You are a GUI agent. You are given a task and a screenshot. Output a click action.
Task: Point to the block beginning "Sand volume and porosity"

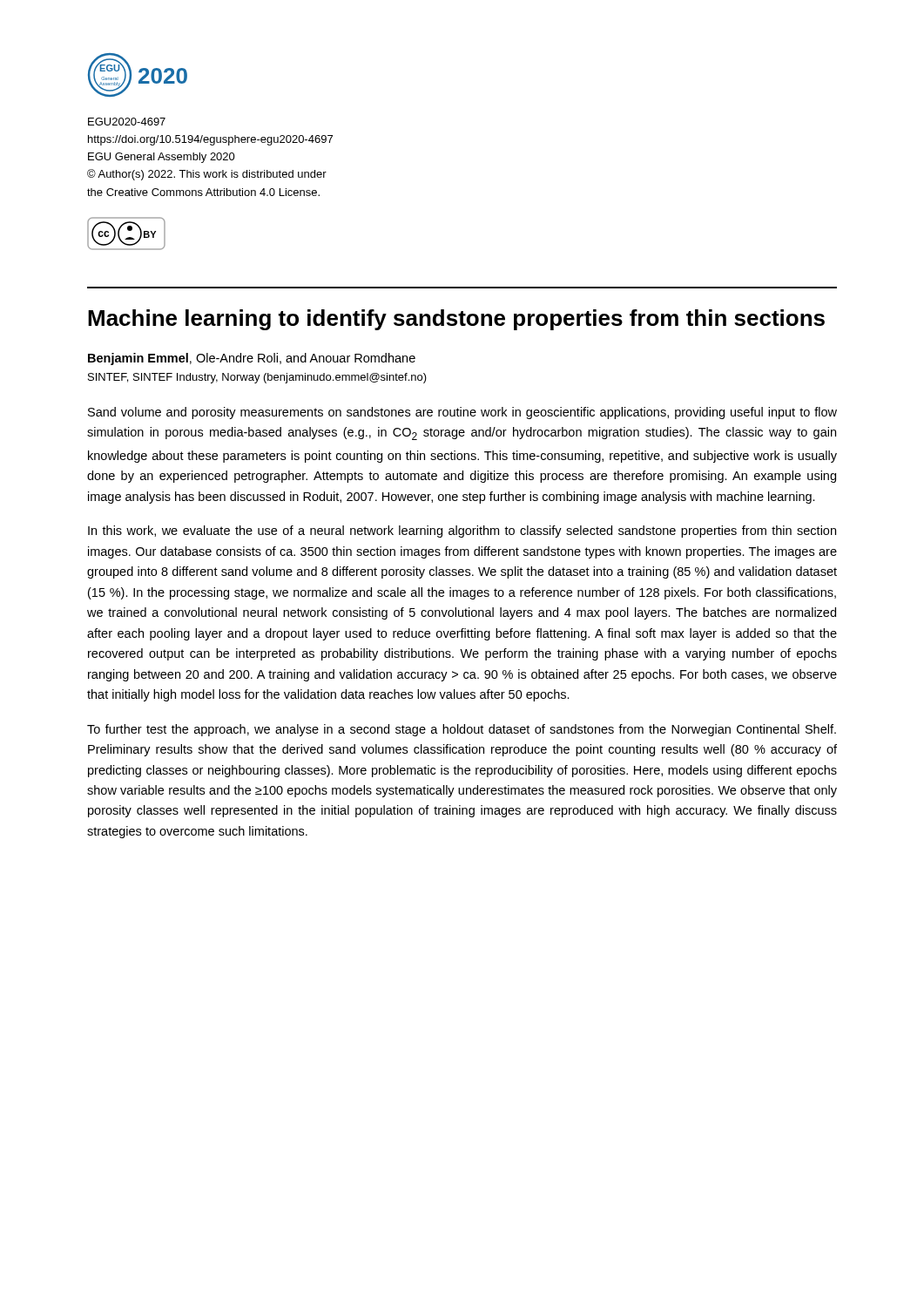462,454
